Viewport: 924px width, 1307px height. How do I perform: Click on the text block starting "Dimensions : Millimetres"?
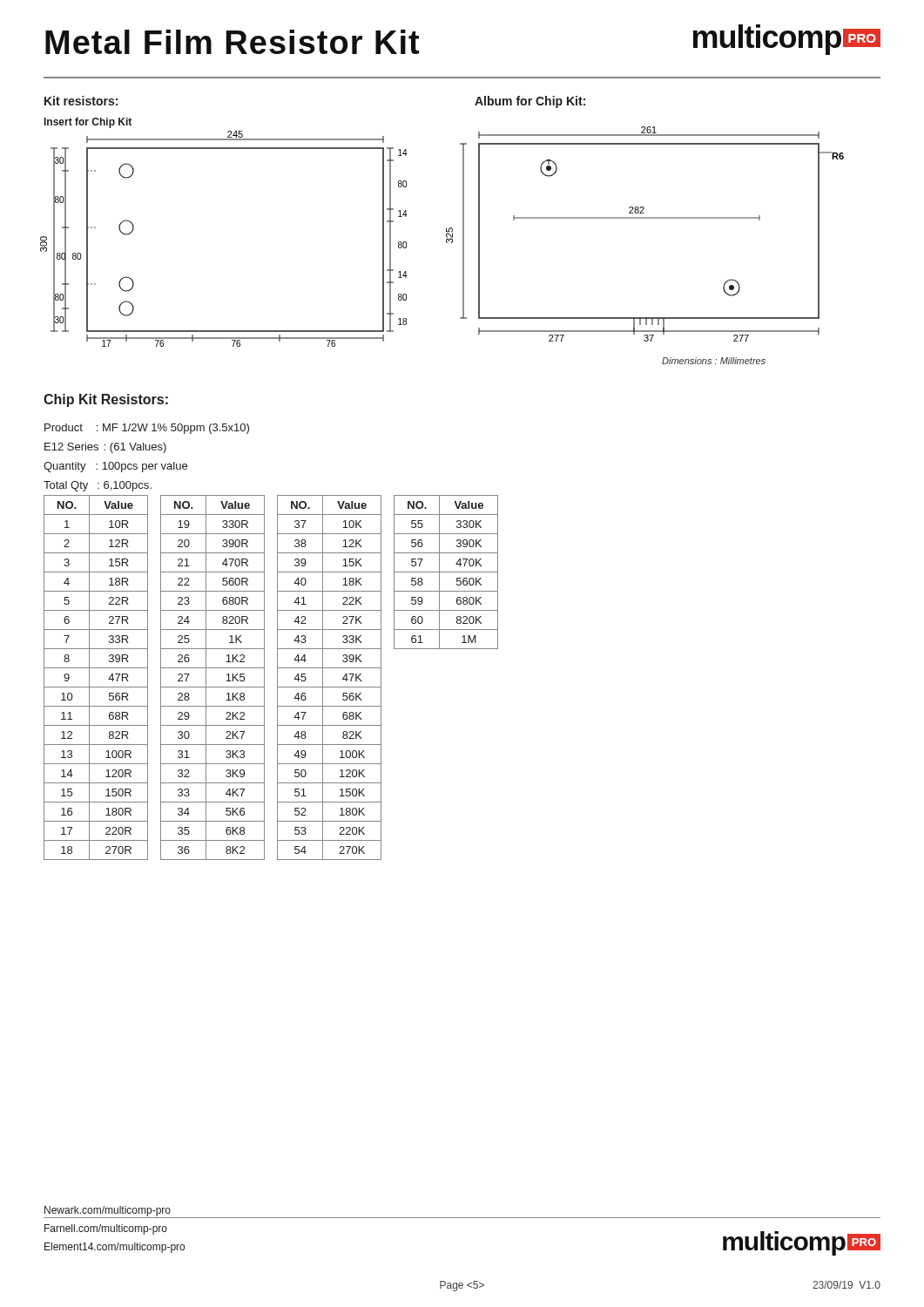coord(714,361)
